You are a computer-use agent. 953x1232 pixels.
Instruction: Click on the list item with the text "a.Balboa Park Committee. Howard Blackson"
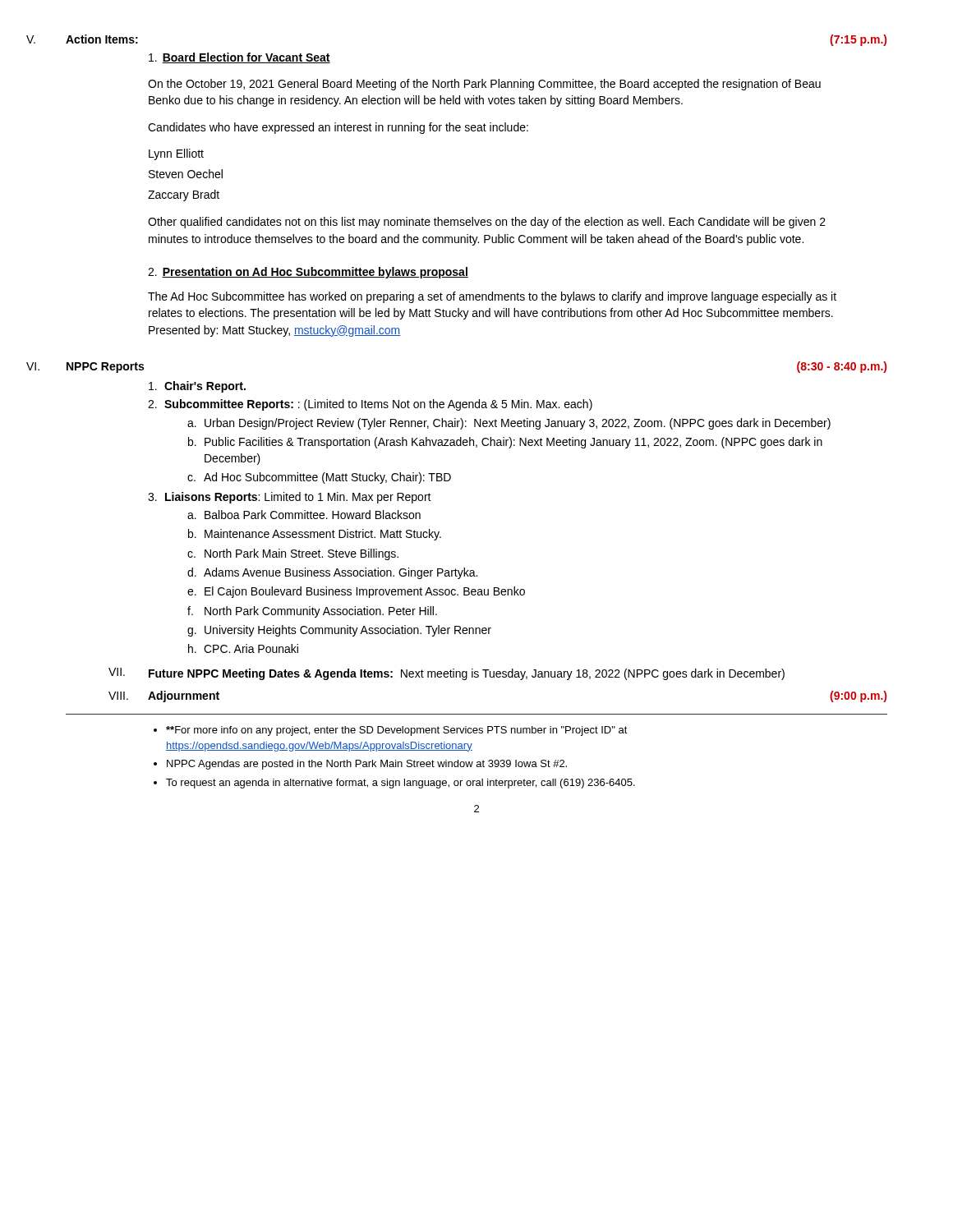304,515
